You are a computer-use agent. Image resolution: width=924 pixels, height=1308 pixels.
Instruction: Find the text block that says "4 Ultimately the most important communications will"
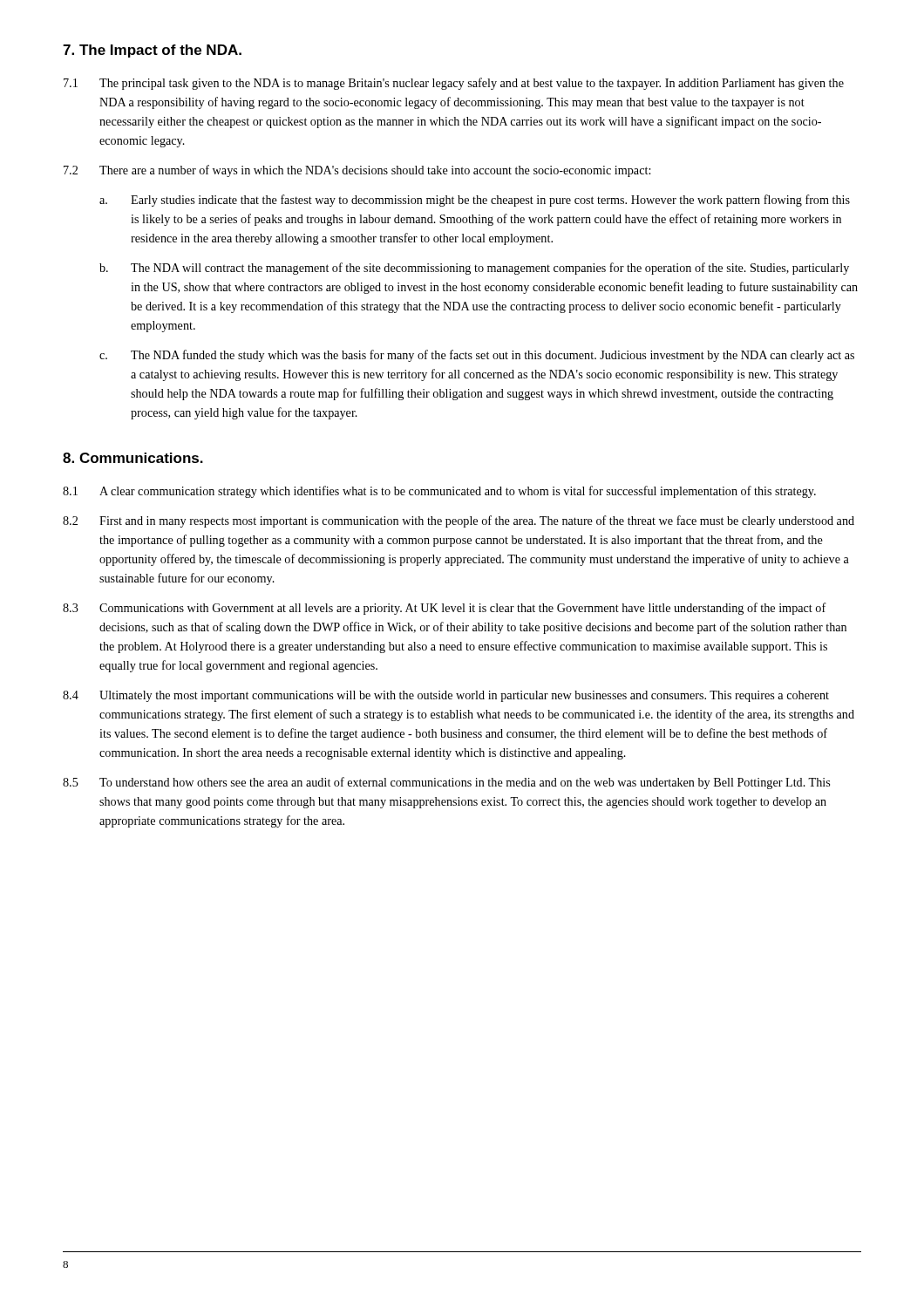click(462, 724)
